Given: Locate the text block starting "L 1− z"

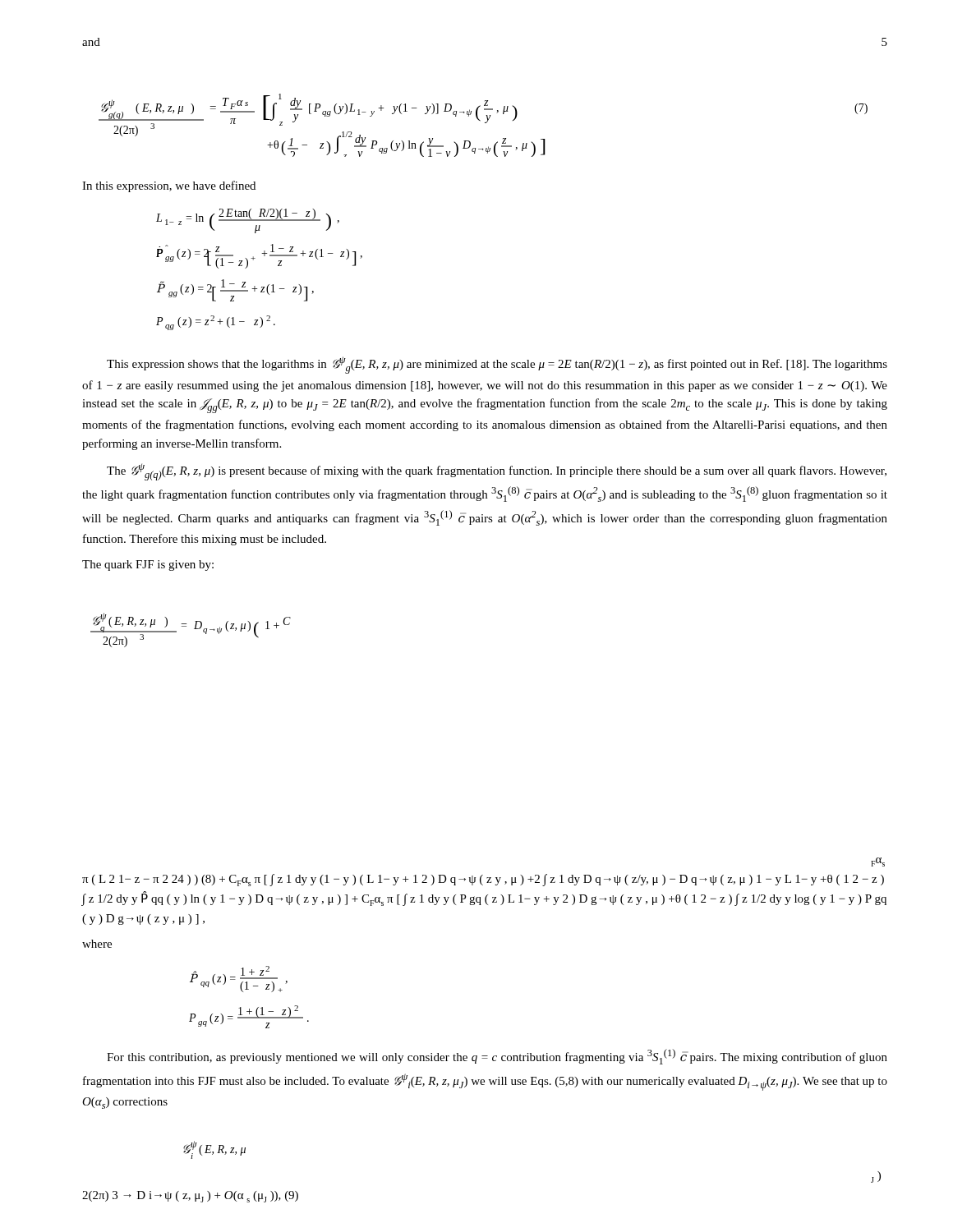Looking at the screenshot, I should coord(248,221).
